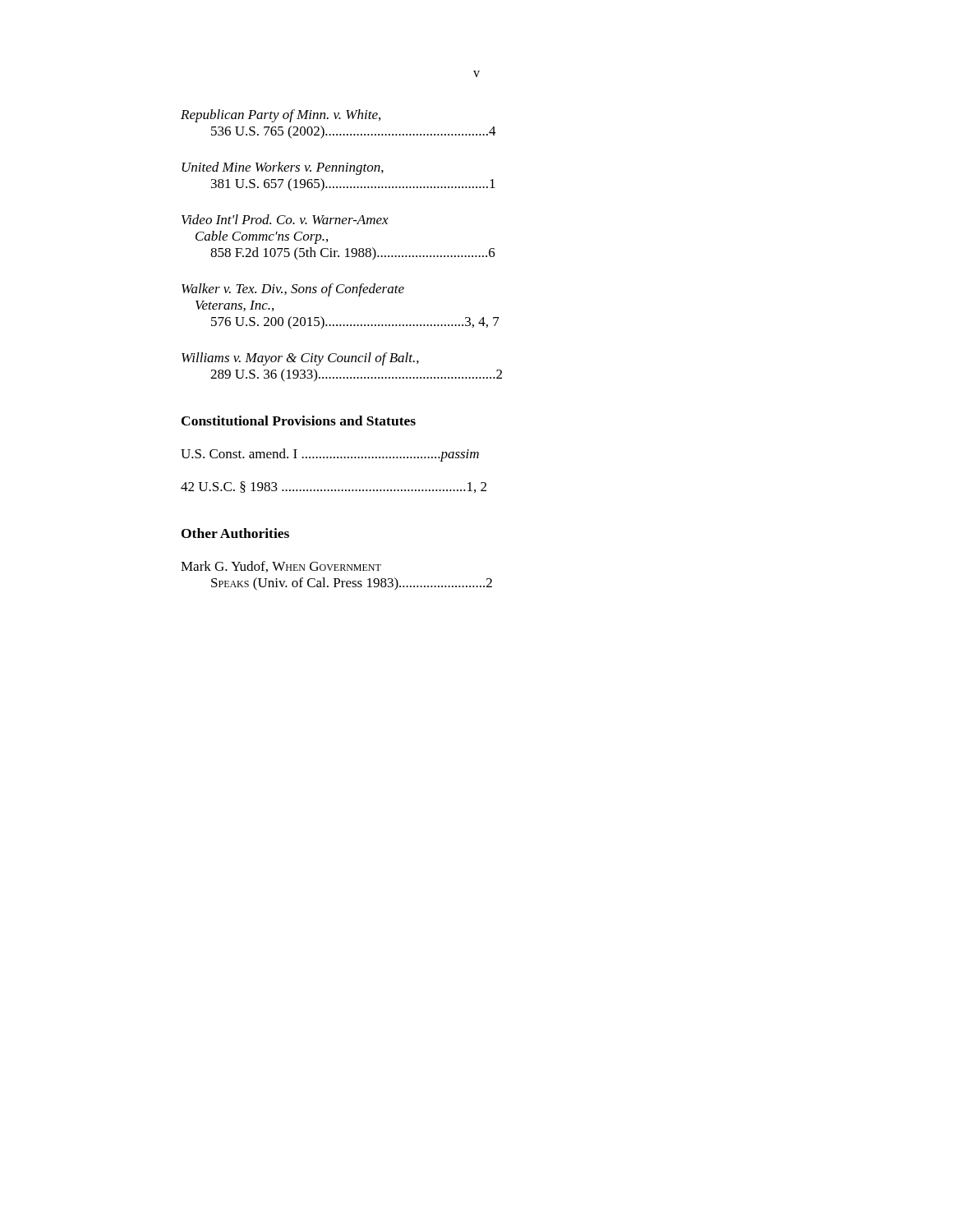Find the block on this page that starts "Williams v. Mayor & City Council of Balt.,"

pyautogui.click(x=476, y=366)
